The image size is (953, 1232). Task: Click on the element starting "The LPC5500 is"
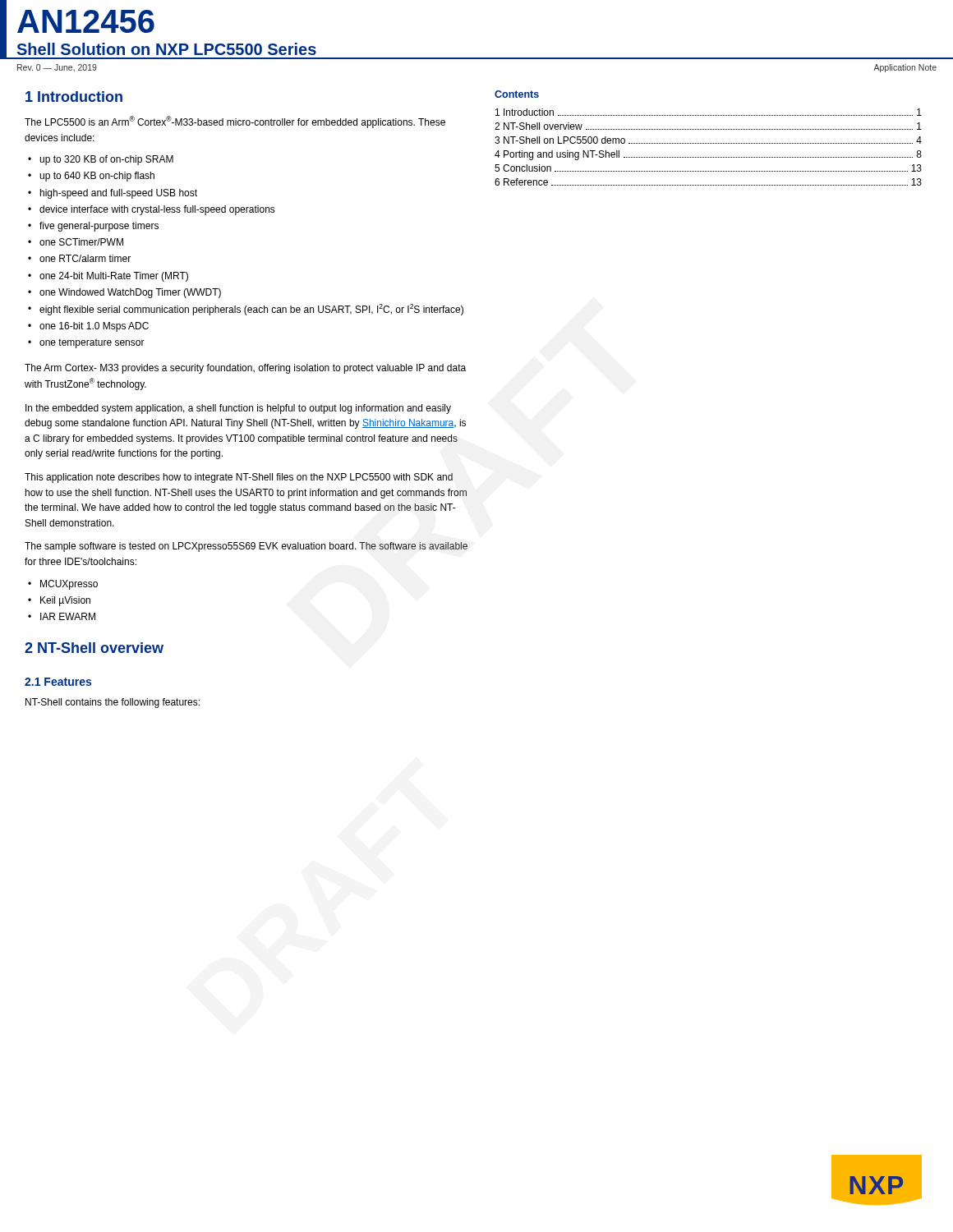pyautogui.click(x=235, y=129)
